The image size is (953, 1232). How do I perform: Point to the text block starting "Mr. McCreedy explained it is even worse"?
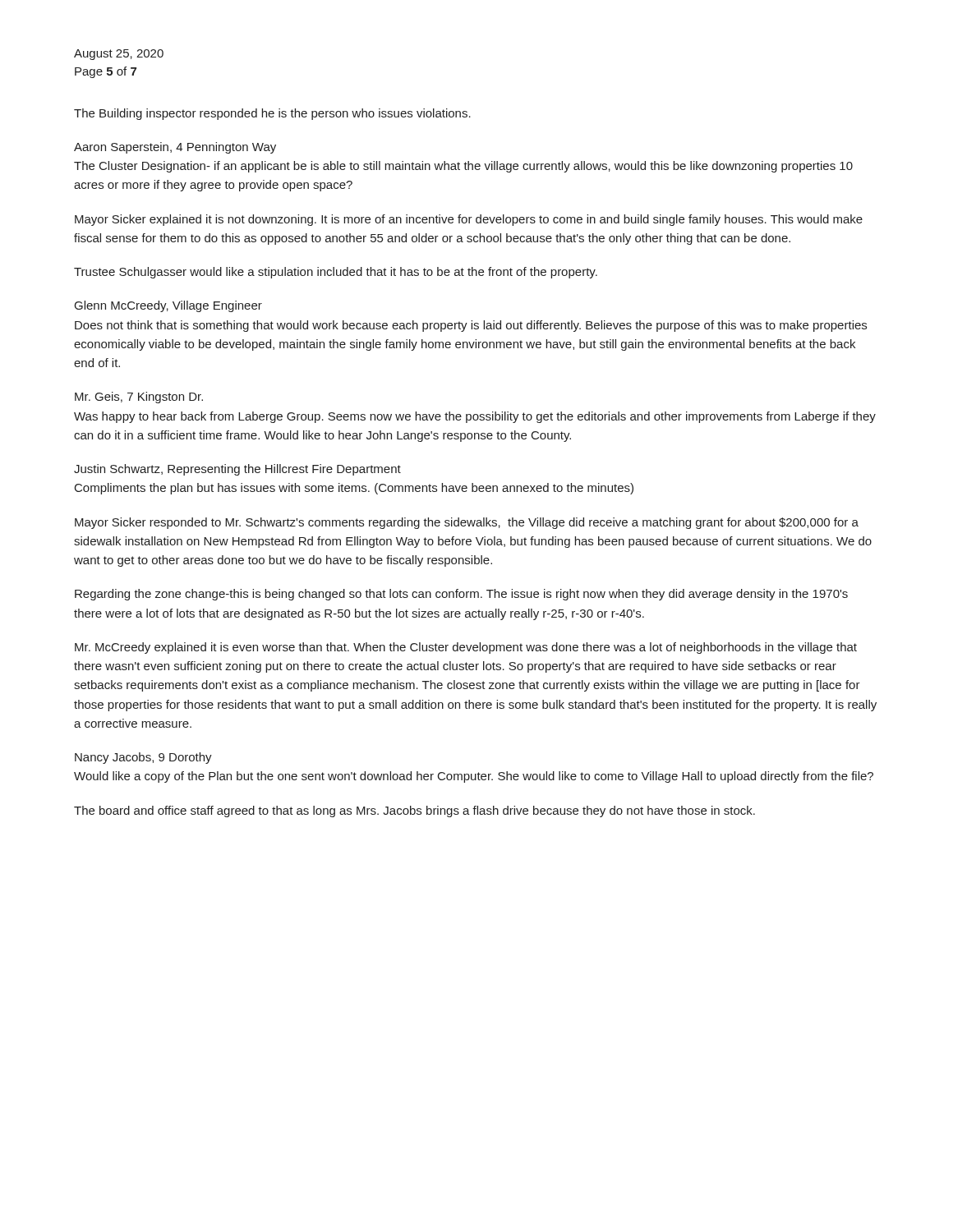coord(475,685)
